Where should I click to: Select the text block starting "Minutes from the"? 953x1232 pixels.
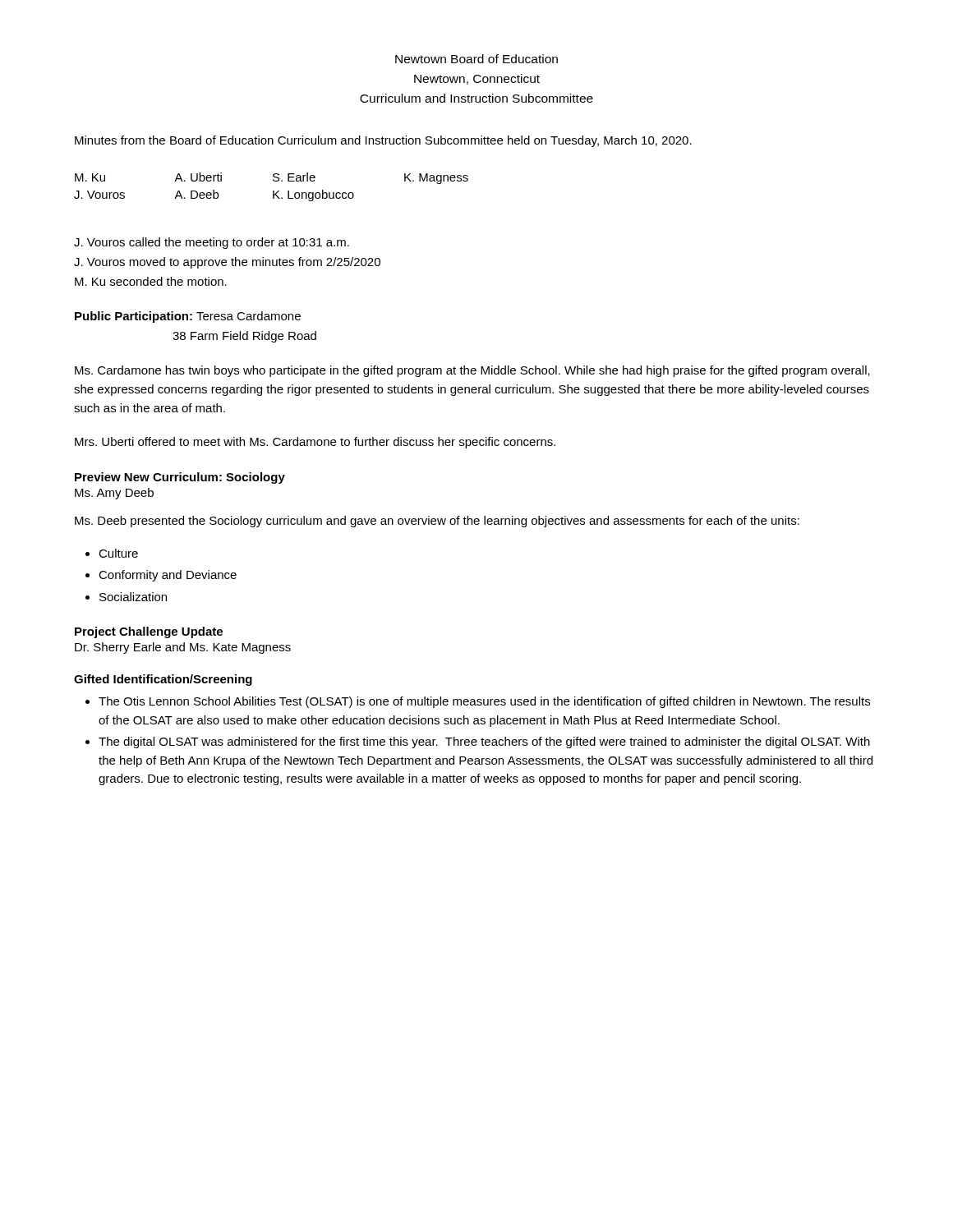383,140
